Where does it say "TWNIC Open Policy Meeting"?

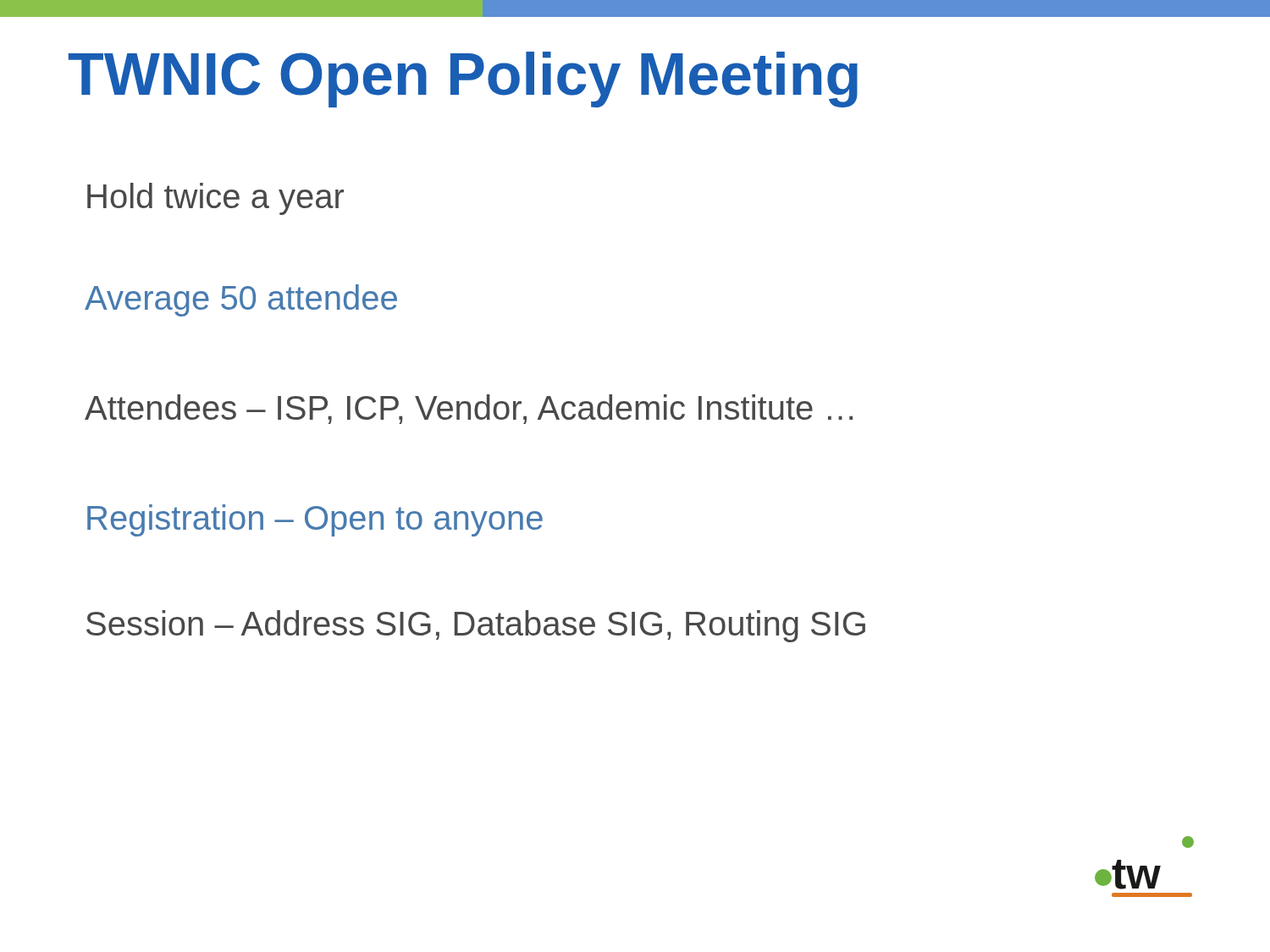[465, 74]
